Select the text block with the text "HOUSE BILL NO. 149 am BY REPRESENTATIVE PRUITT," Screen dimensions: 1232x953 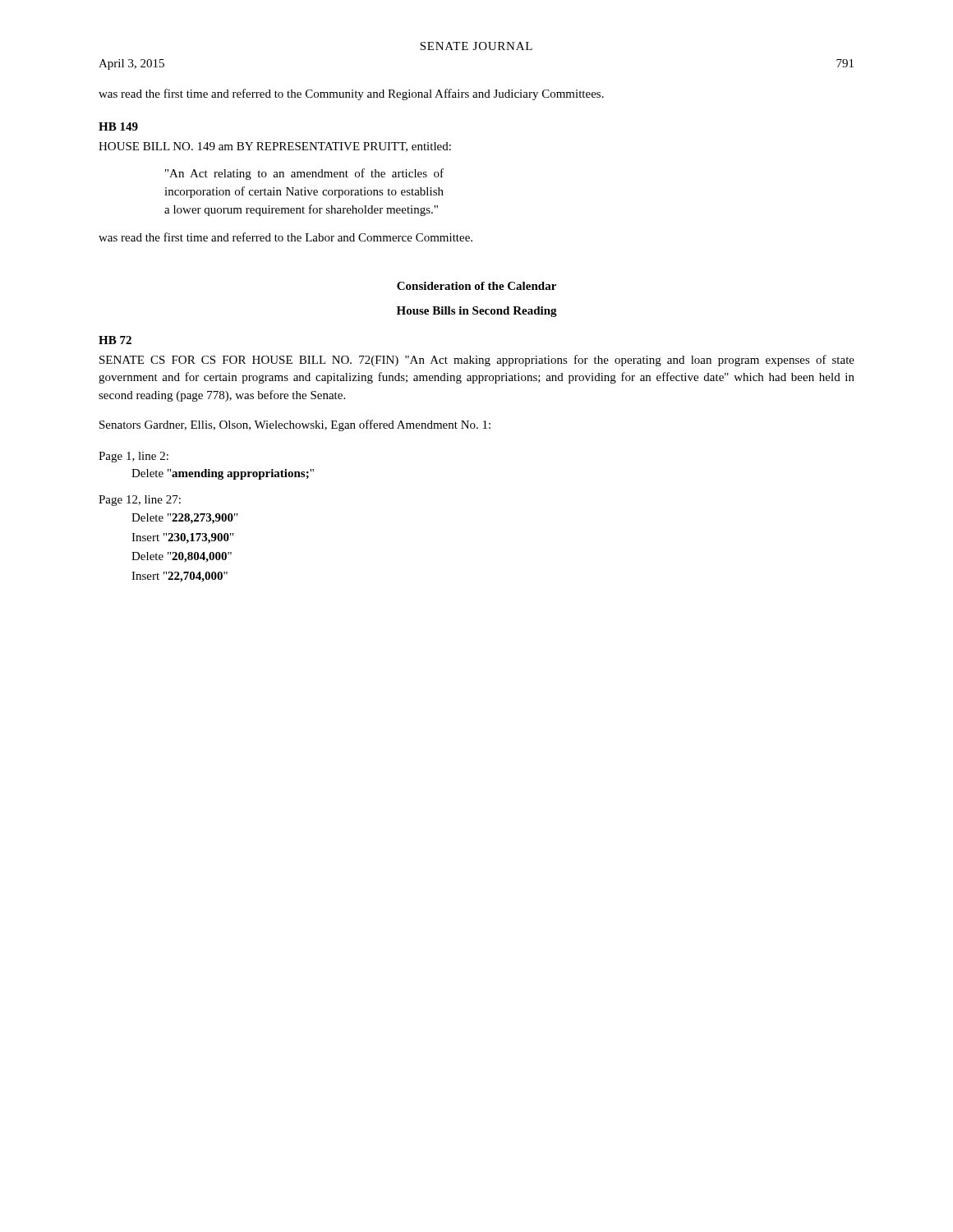275,146
